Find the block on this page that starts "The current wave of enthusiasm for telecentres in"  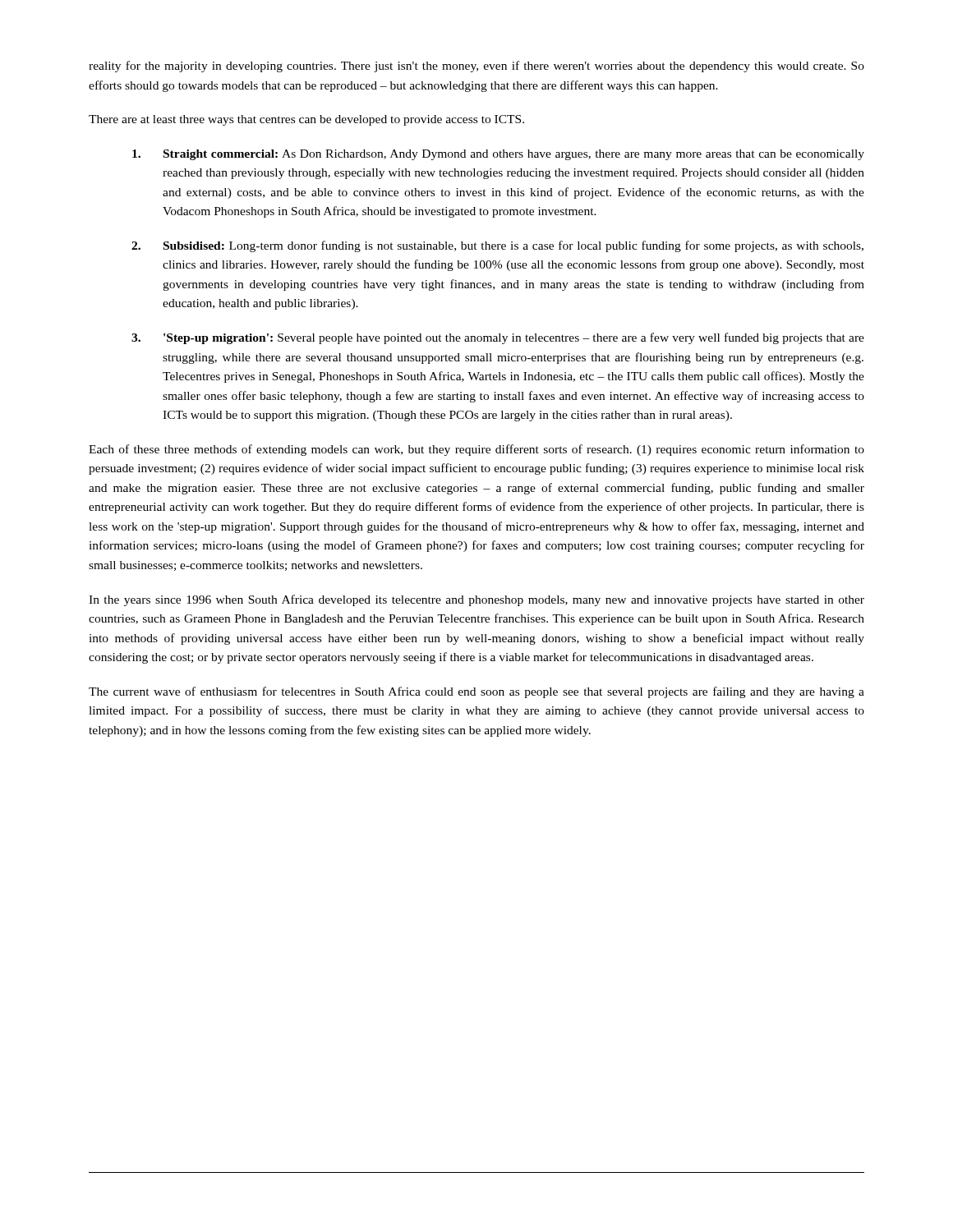[476, 710]
